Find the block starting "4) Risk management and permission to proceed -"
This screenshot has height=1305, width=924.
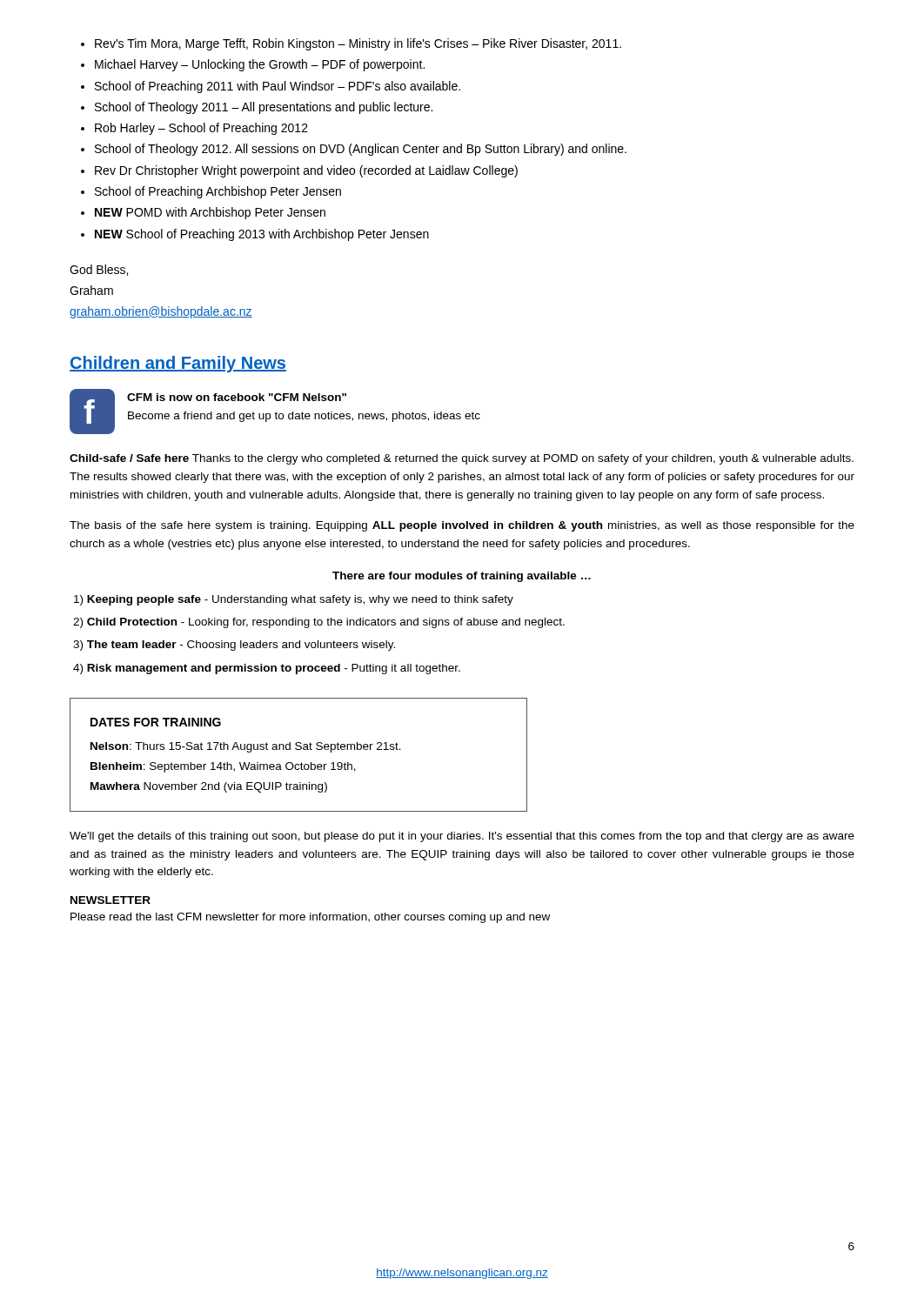pos(267,668)
